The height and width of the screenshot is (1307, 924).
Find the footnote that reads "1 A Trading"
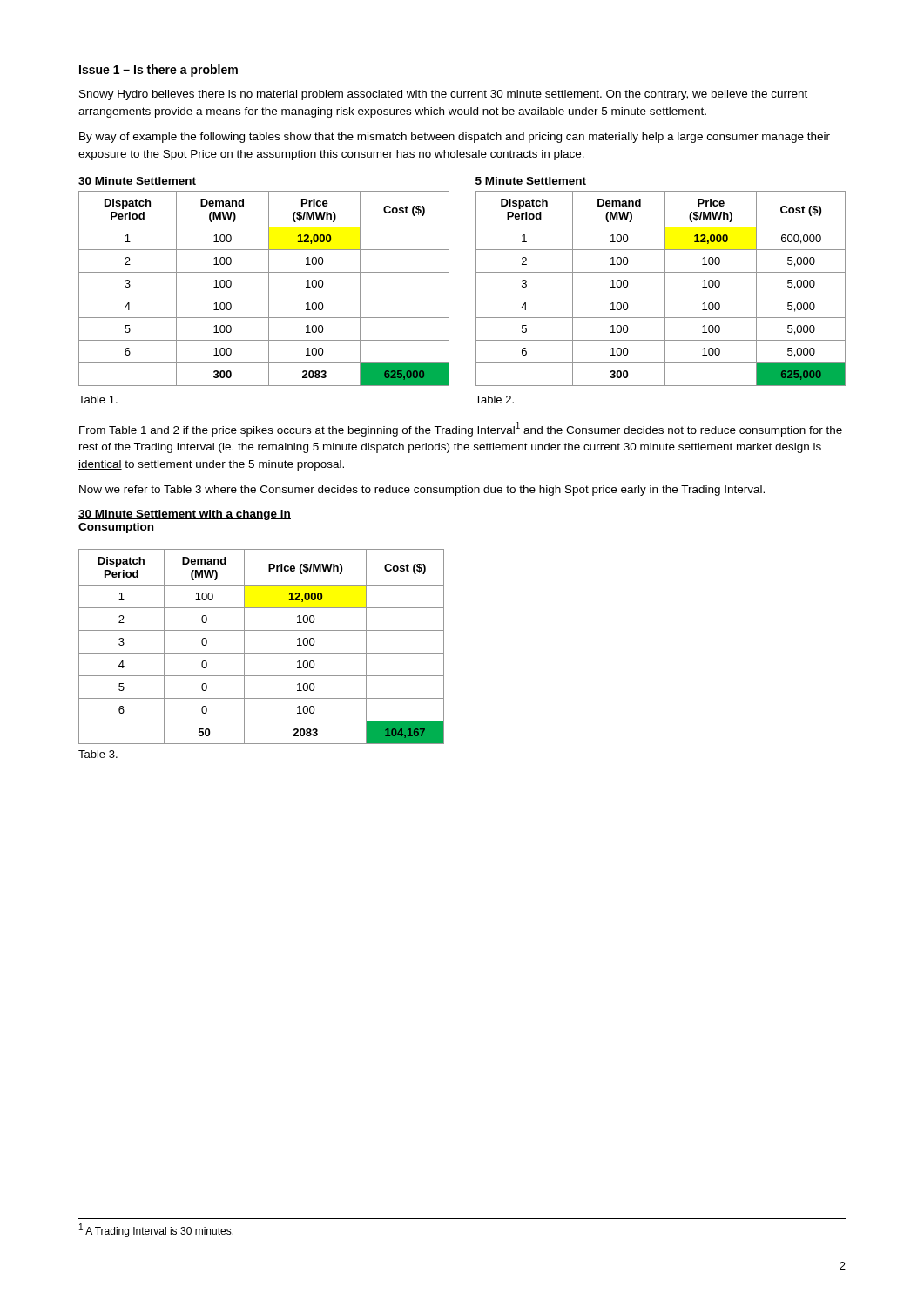[x=156, y=1230]
